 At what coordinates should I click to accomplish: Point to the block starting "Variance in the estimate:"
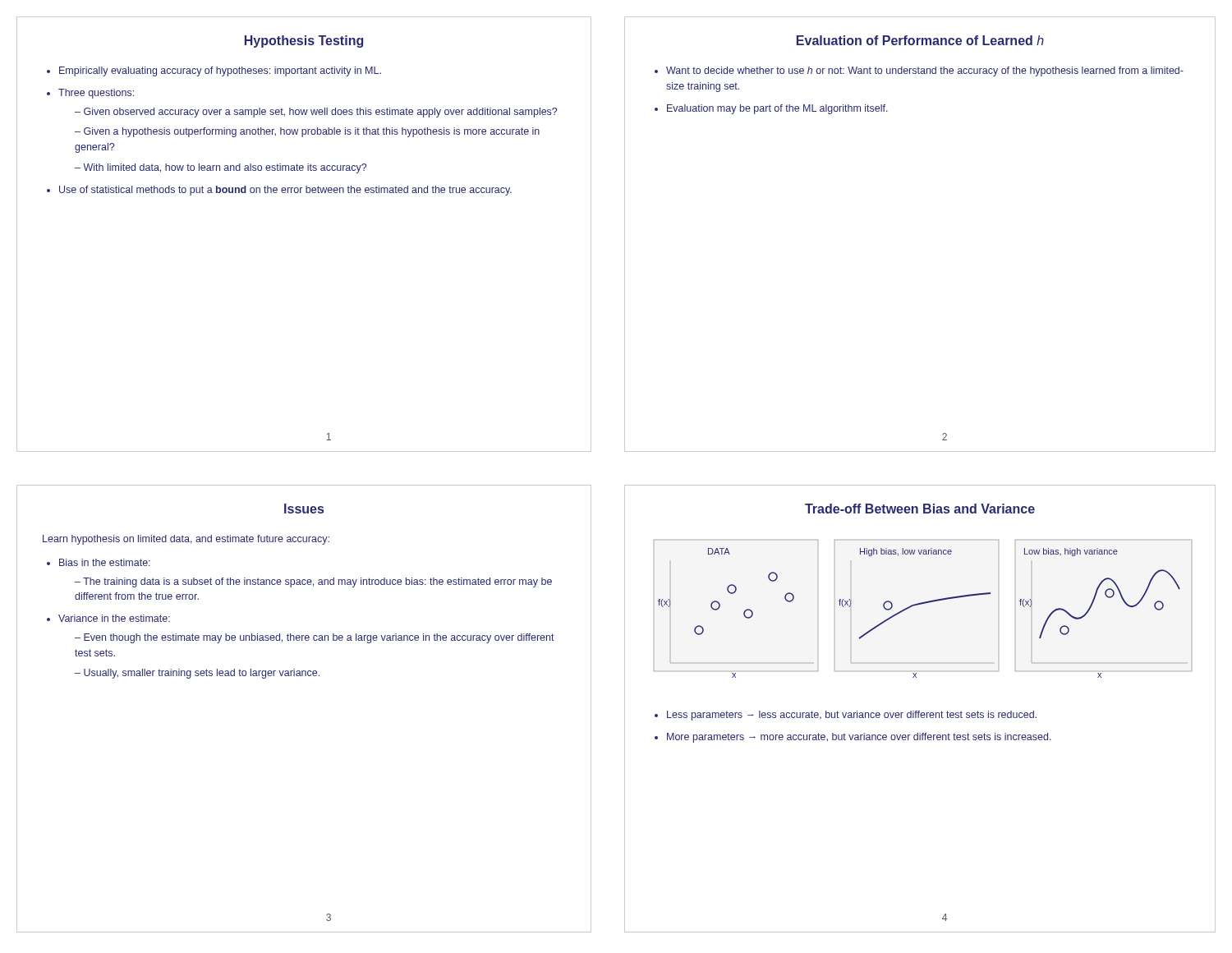[x=312, y=647]
